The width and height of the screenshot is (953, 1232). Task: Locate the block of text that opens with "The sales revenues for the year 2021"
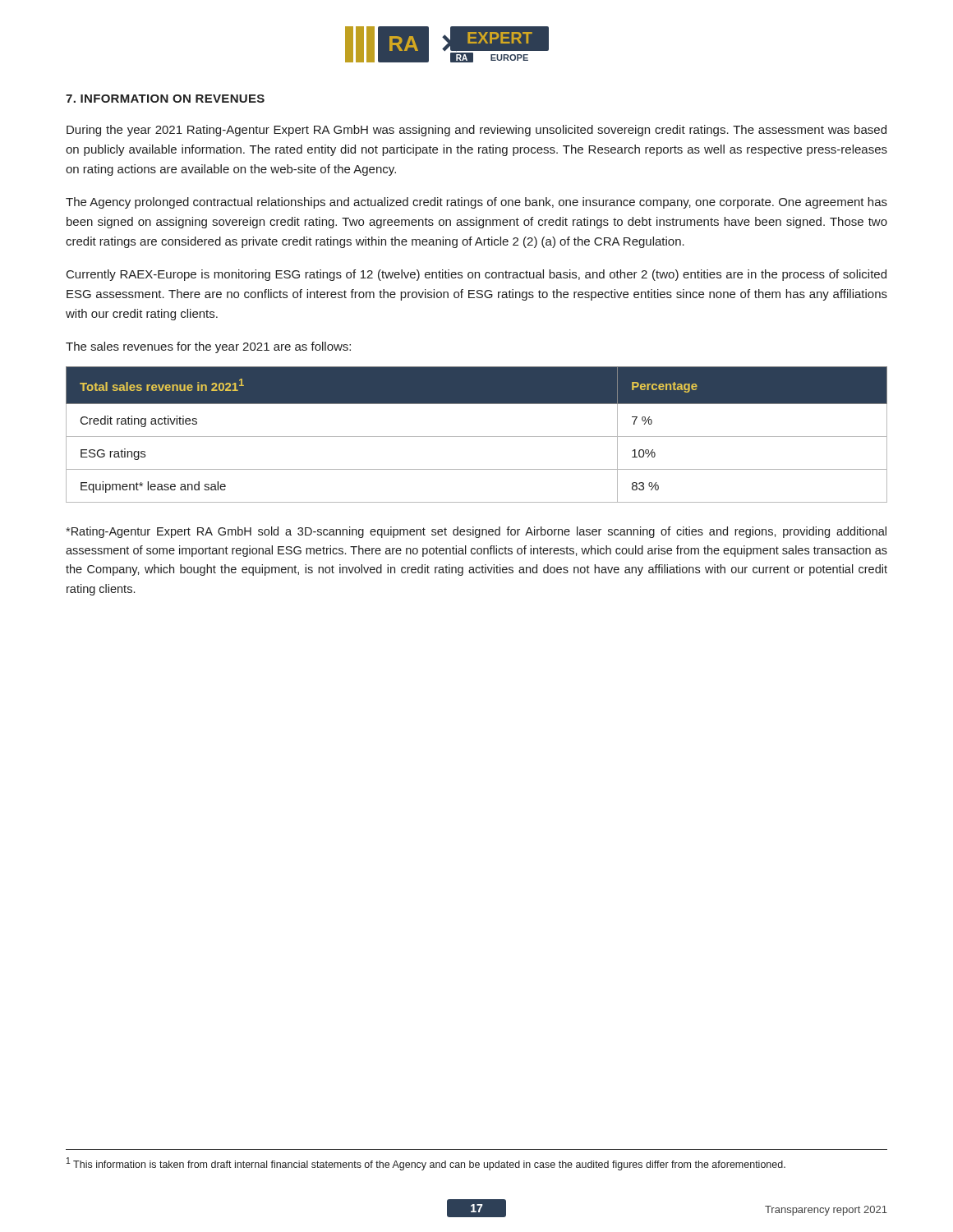(x=209, y=346)
